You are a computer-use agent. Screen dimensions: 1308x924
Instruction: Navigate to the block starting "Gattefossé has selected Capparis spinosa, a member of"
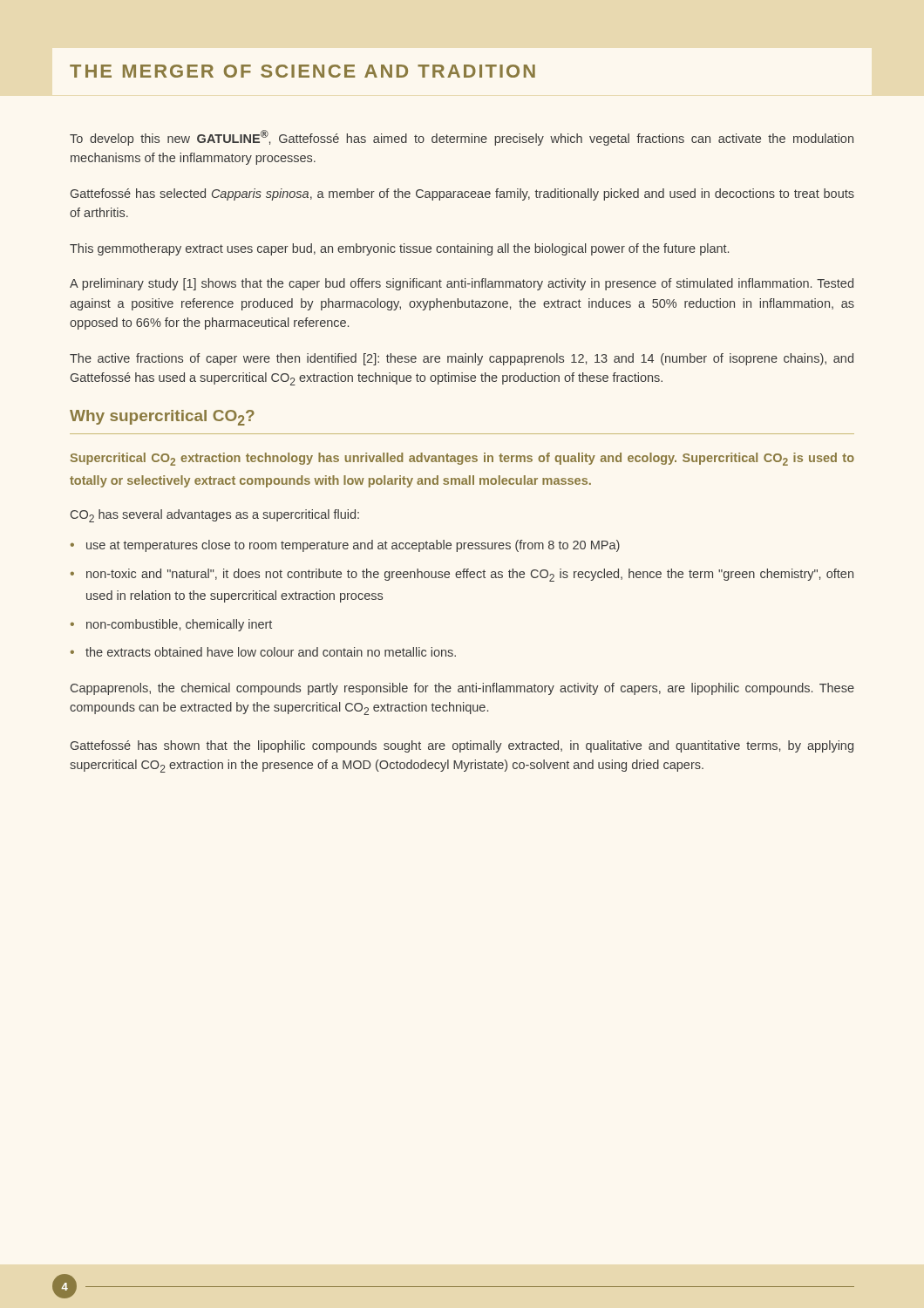[x=462, y=203]
